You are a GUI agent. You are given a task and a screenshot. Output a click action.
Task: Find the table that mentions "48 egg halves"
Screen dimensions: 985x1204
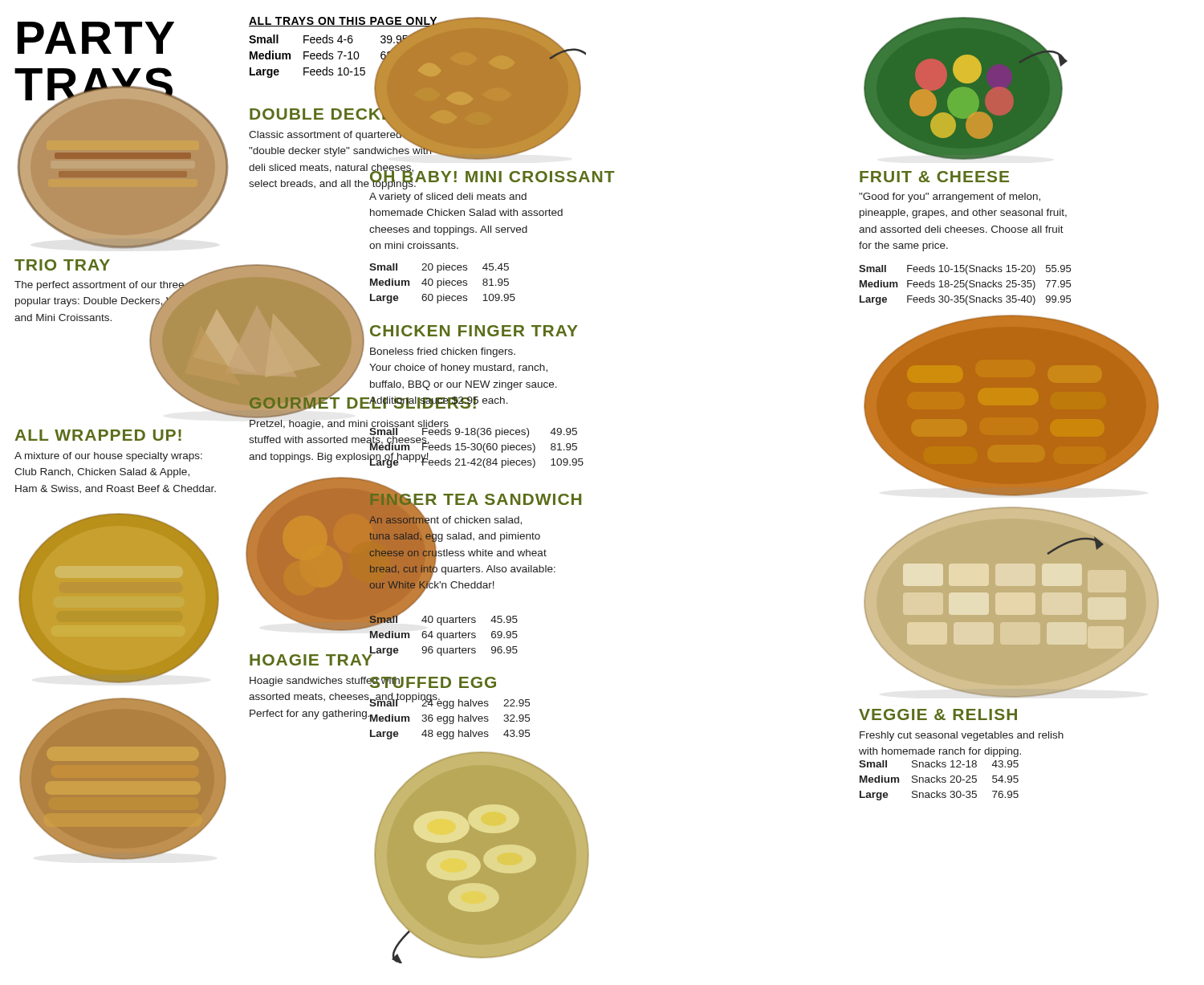point(514,718)
